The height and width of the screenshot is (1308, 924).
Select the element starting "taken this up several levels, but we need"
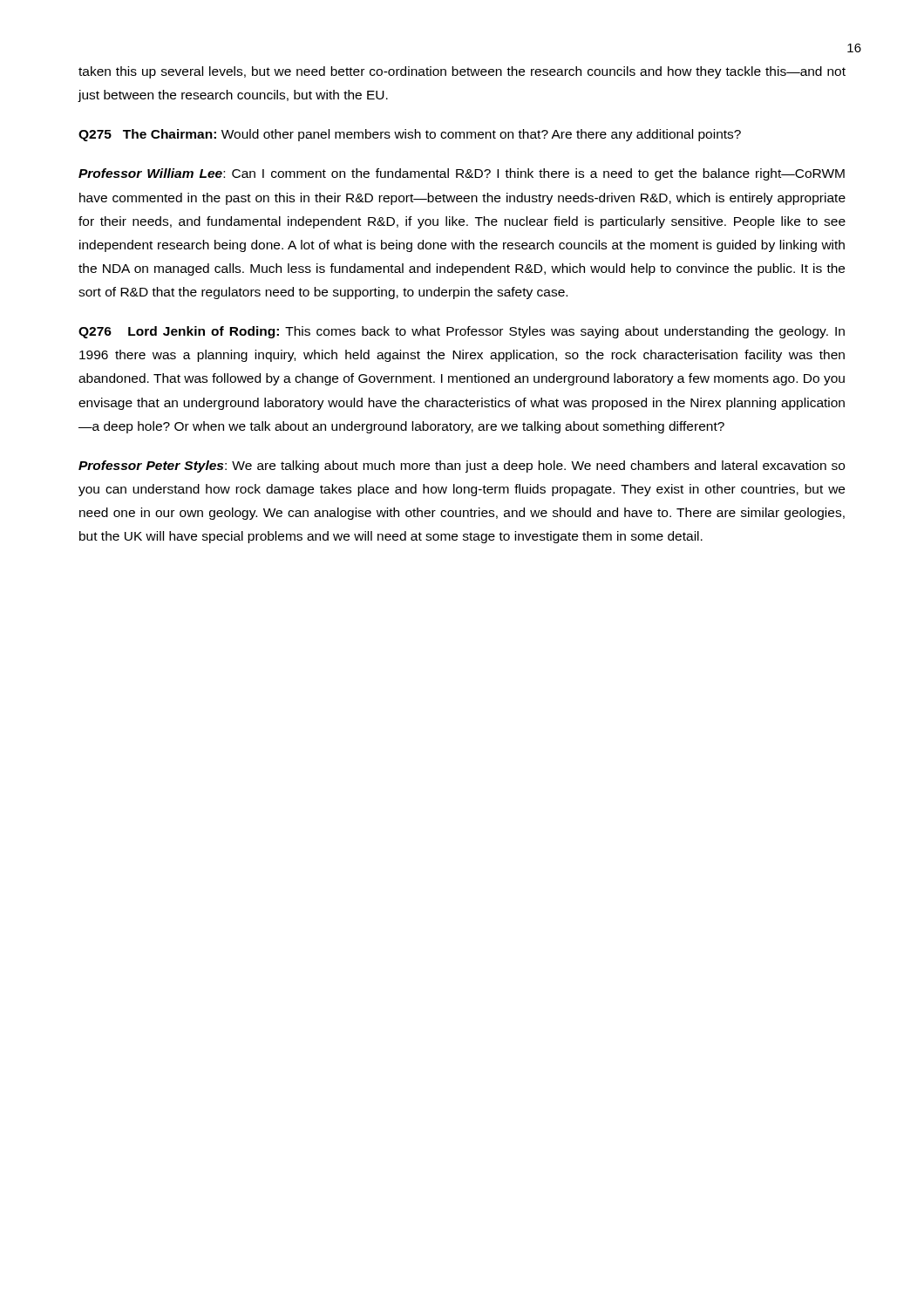click(x=462, y=83)
